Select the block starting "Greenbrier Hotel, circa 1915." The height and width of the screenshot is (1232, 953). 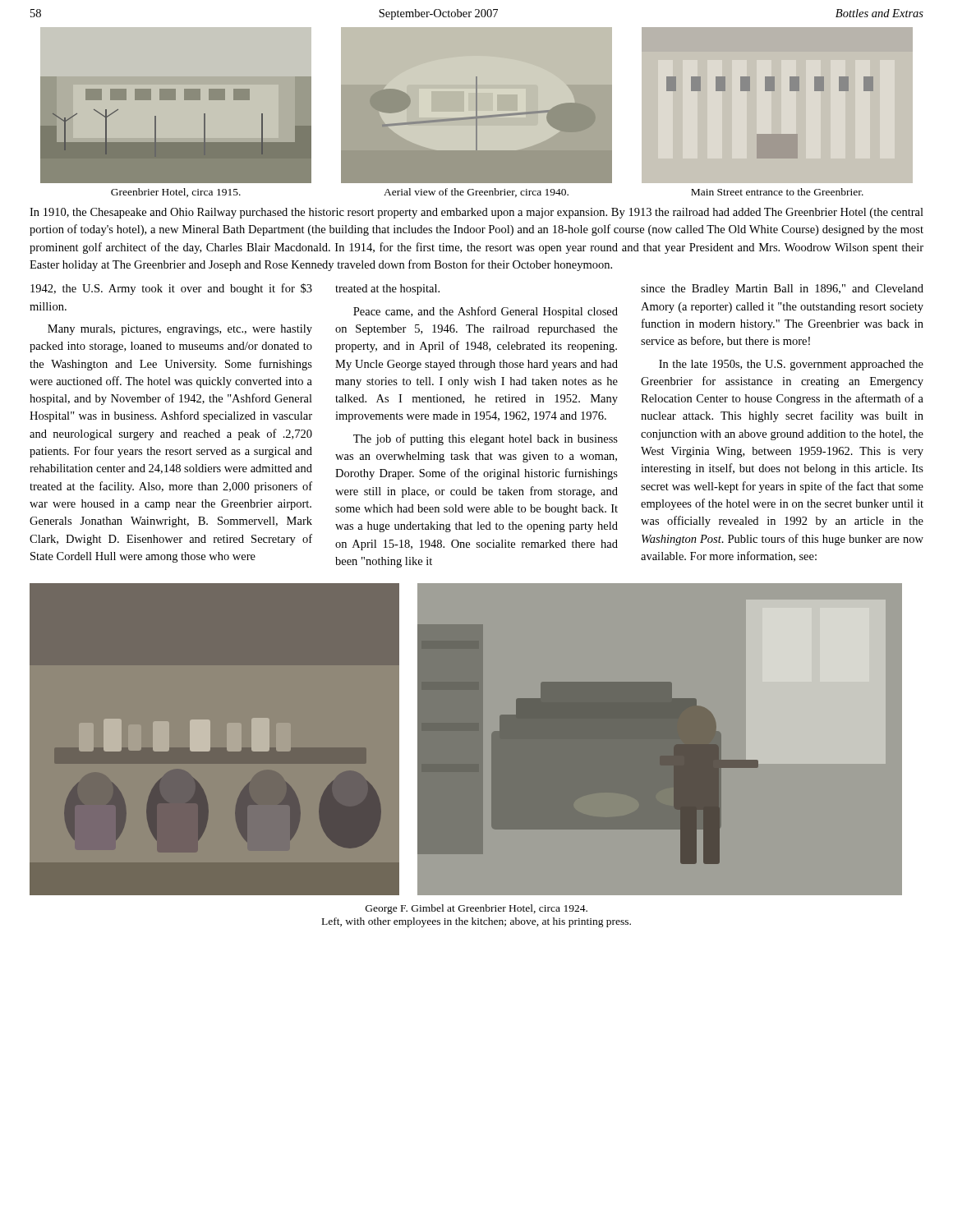click(176, 192)
